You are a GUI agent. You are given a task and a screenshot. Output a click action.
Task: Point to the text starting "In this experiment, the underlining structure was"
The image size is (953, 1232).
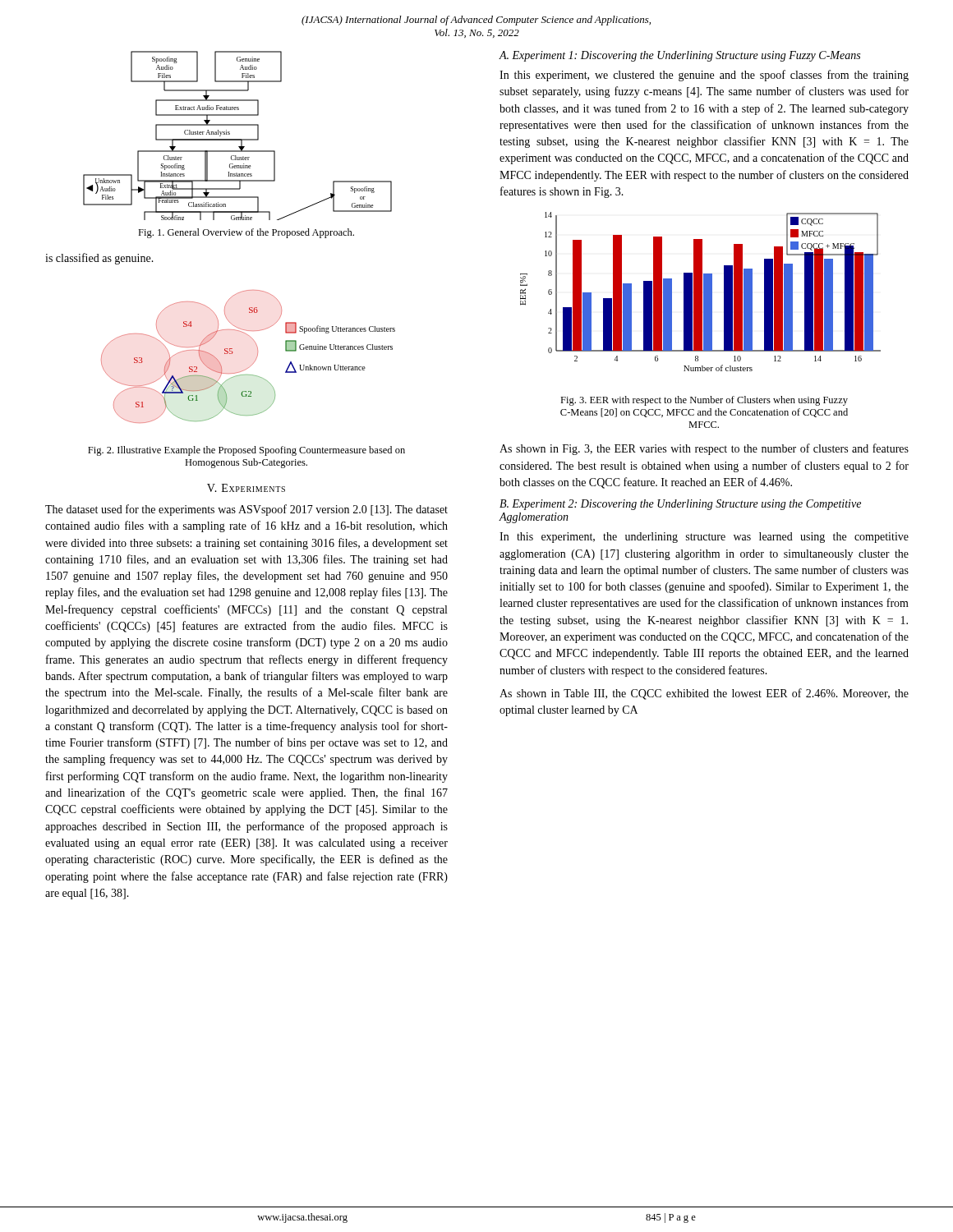(704, 604)
